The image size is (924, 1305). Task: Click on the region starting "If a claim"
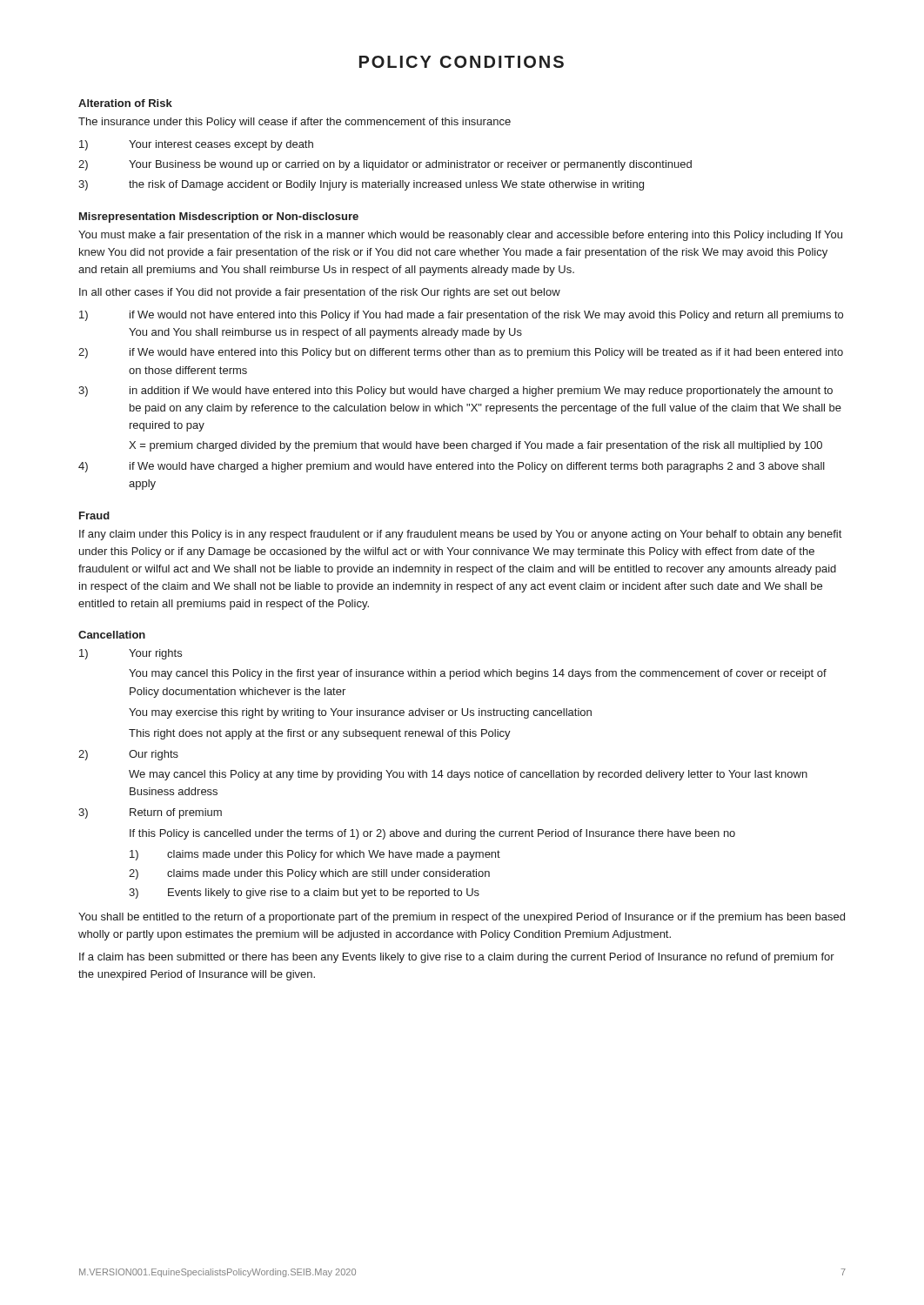point(456,966)
